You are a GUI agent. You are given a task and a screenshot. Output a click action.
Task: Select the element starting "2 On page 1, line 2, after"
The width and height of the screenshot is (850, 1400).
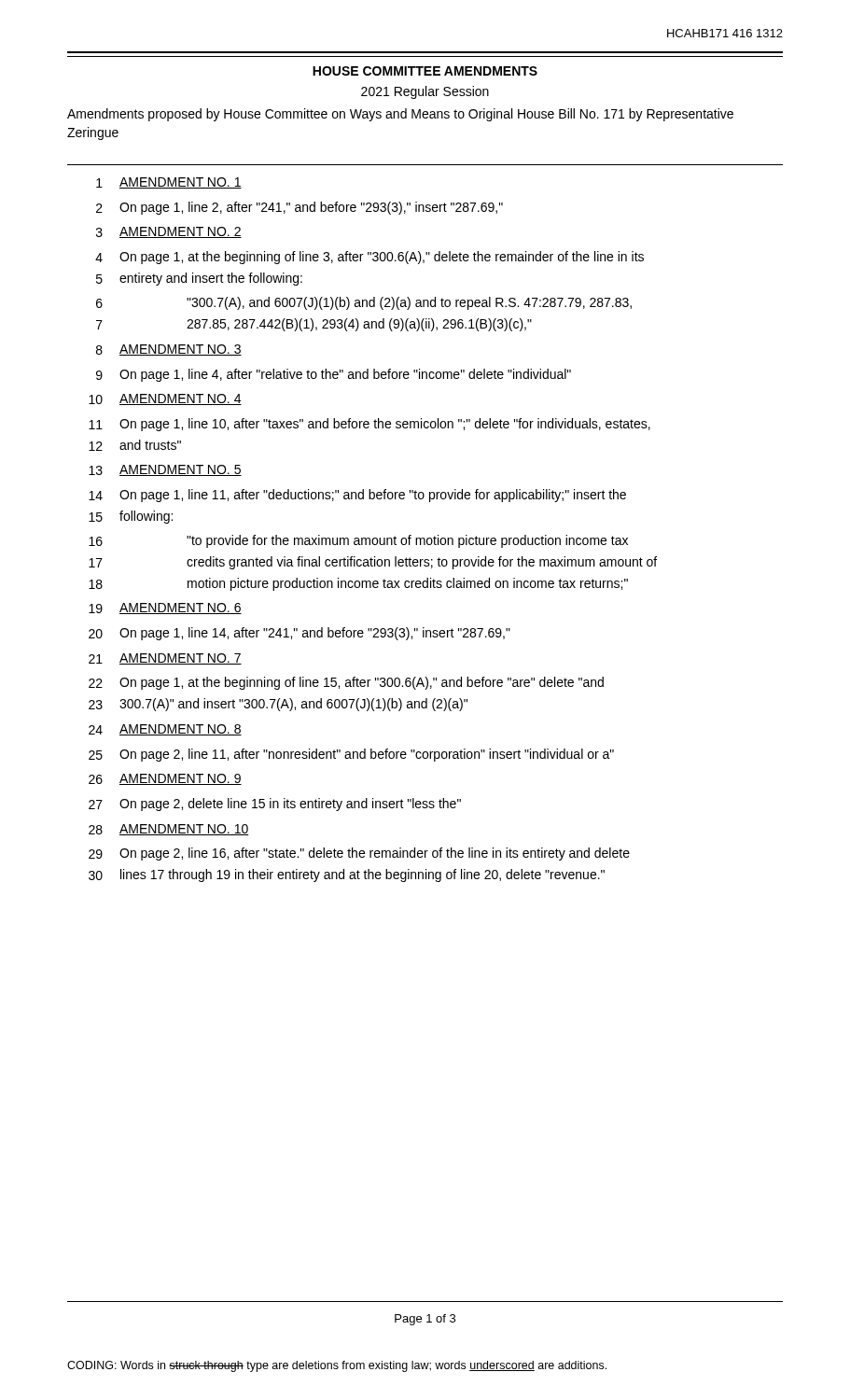pyautogui.click(x=425, y=208)
